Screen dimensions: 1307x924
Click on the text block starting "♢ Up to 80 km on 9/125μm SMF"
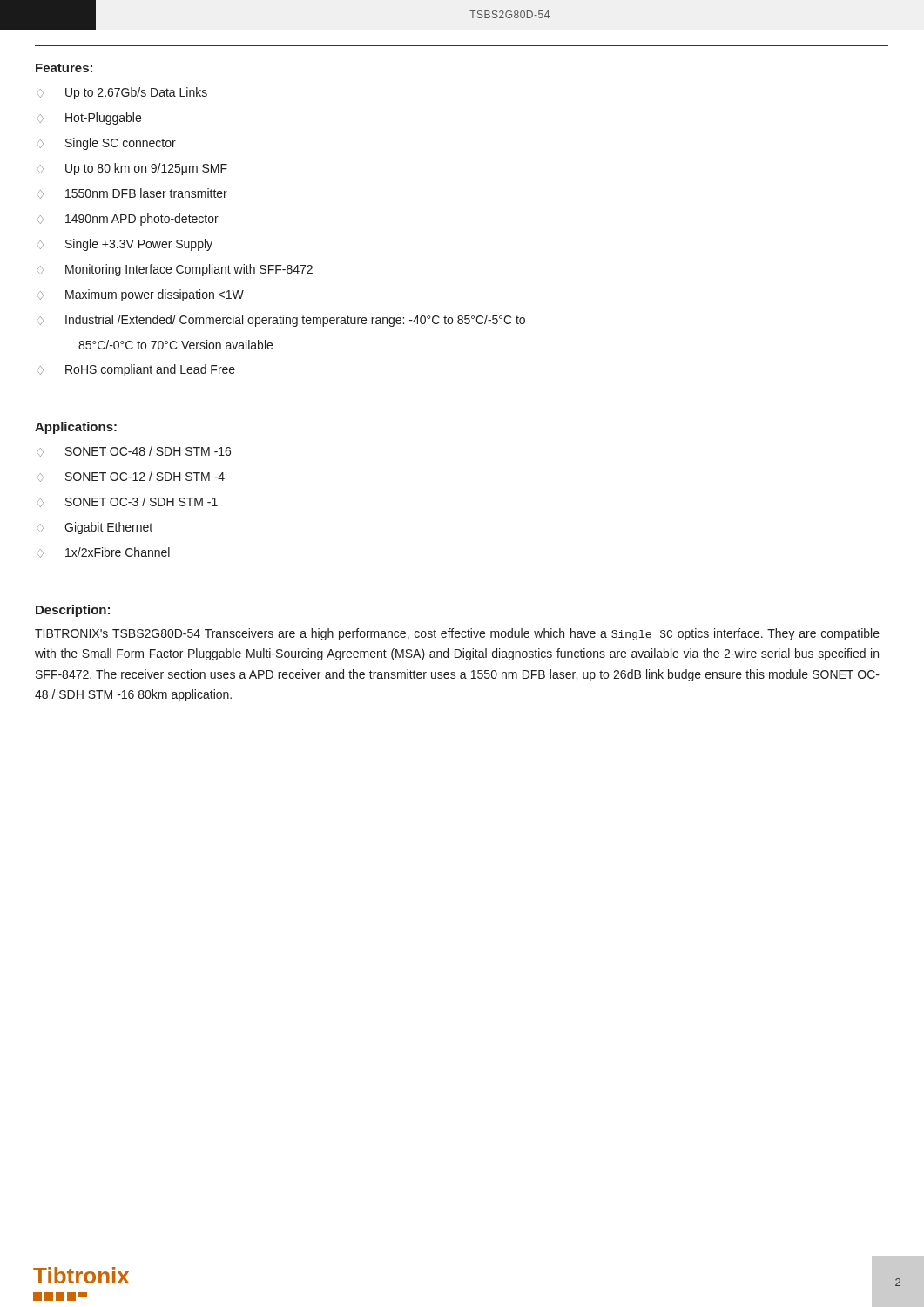[x=132, y=169]
